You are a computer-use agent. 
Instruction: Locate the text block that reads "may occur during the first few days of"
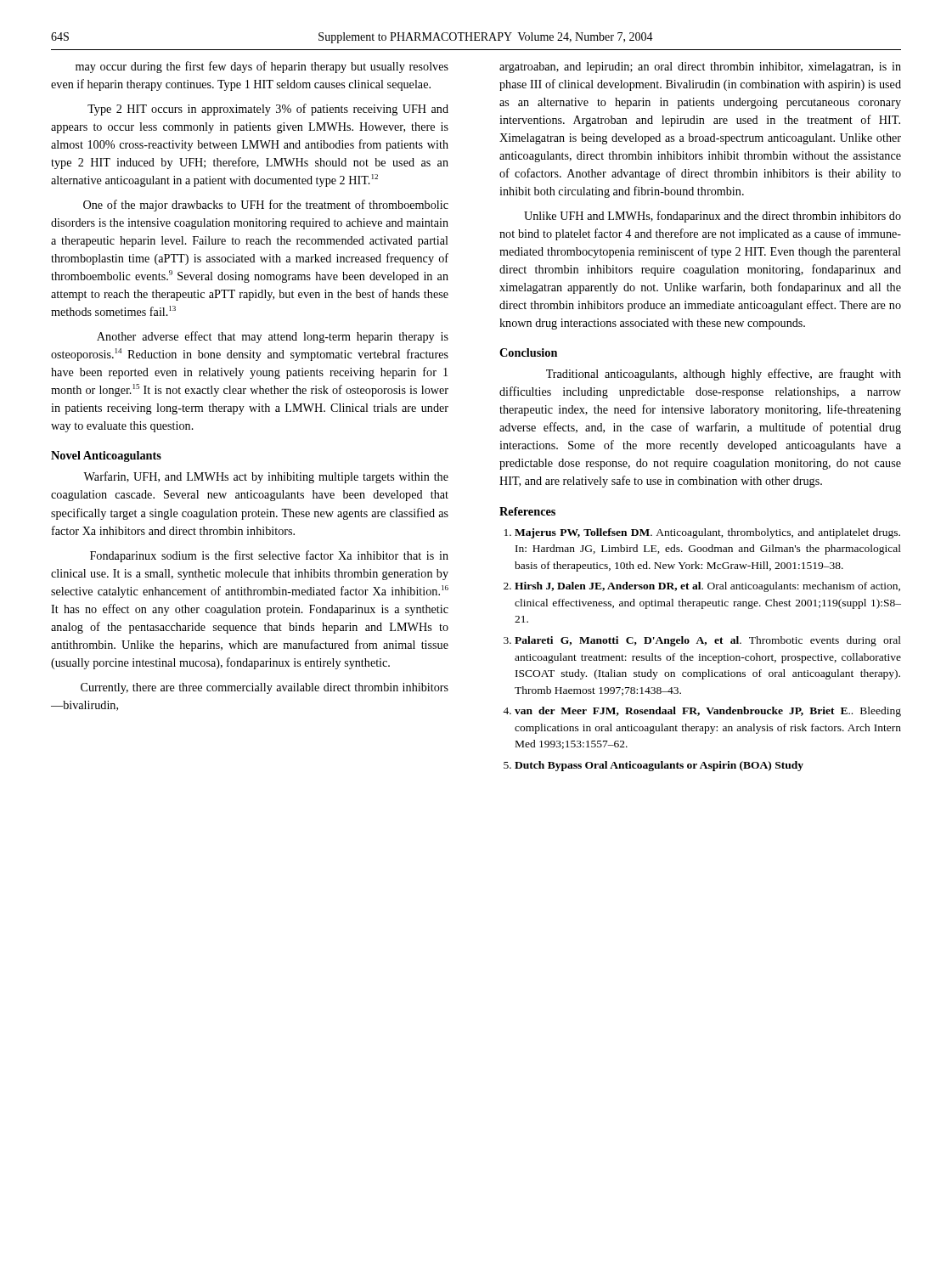coord(250,75)
